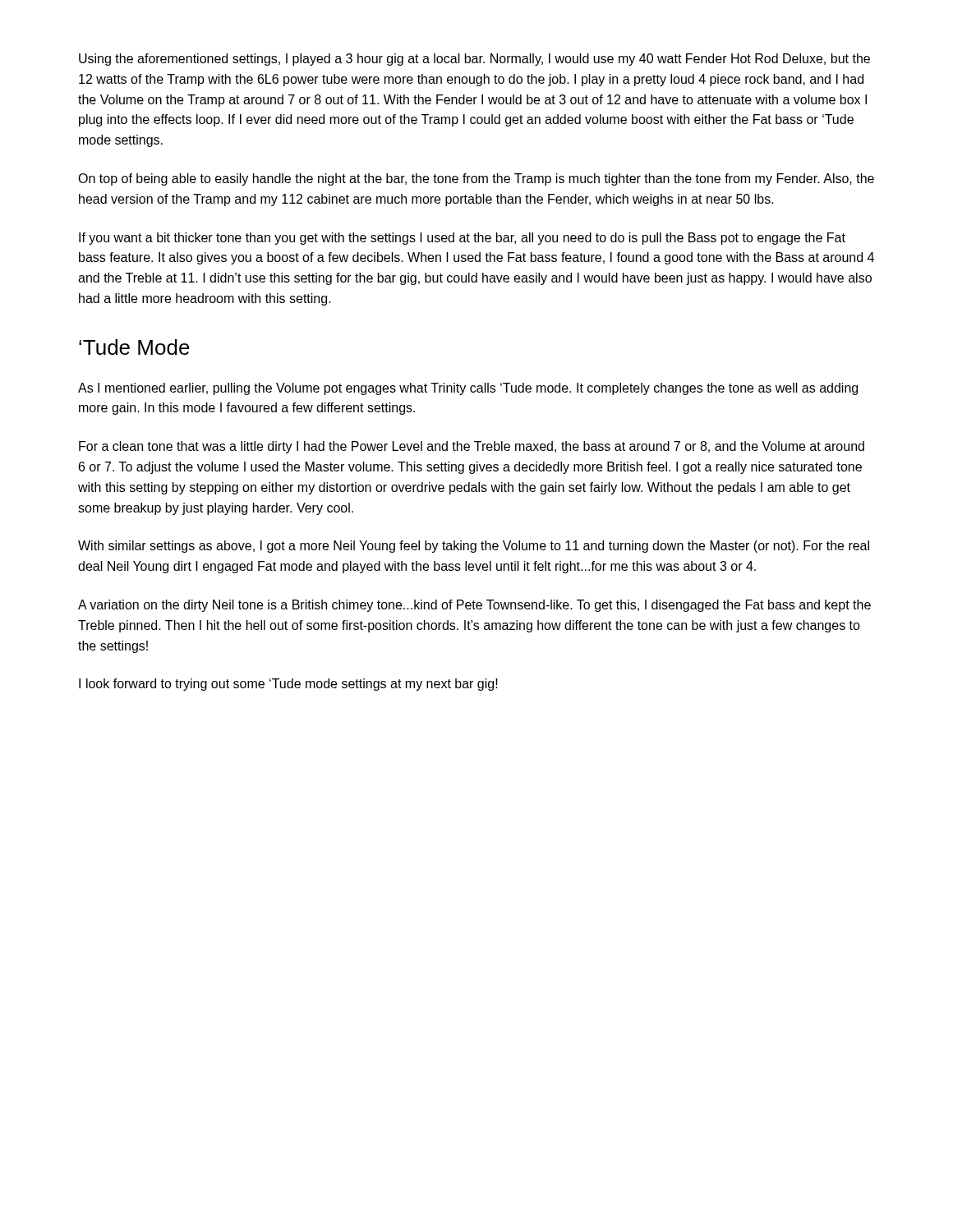
Task: Find the text block starting "As I mentioned earlier, pulling the Volume"
Action: (468, 398)
